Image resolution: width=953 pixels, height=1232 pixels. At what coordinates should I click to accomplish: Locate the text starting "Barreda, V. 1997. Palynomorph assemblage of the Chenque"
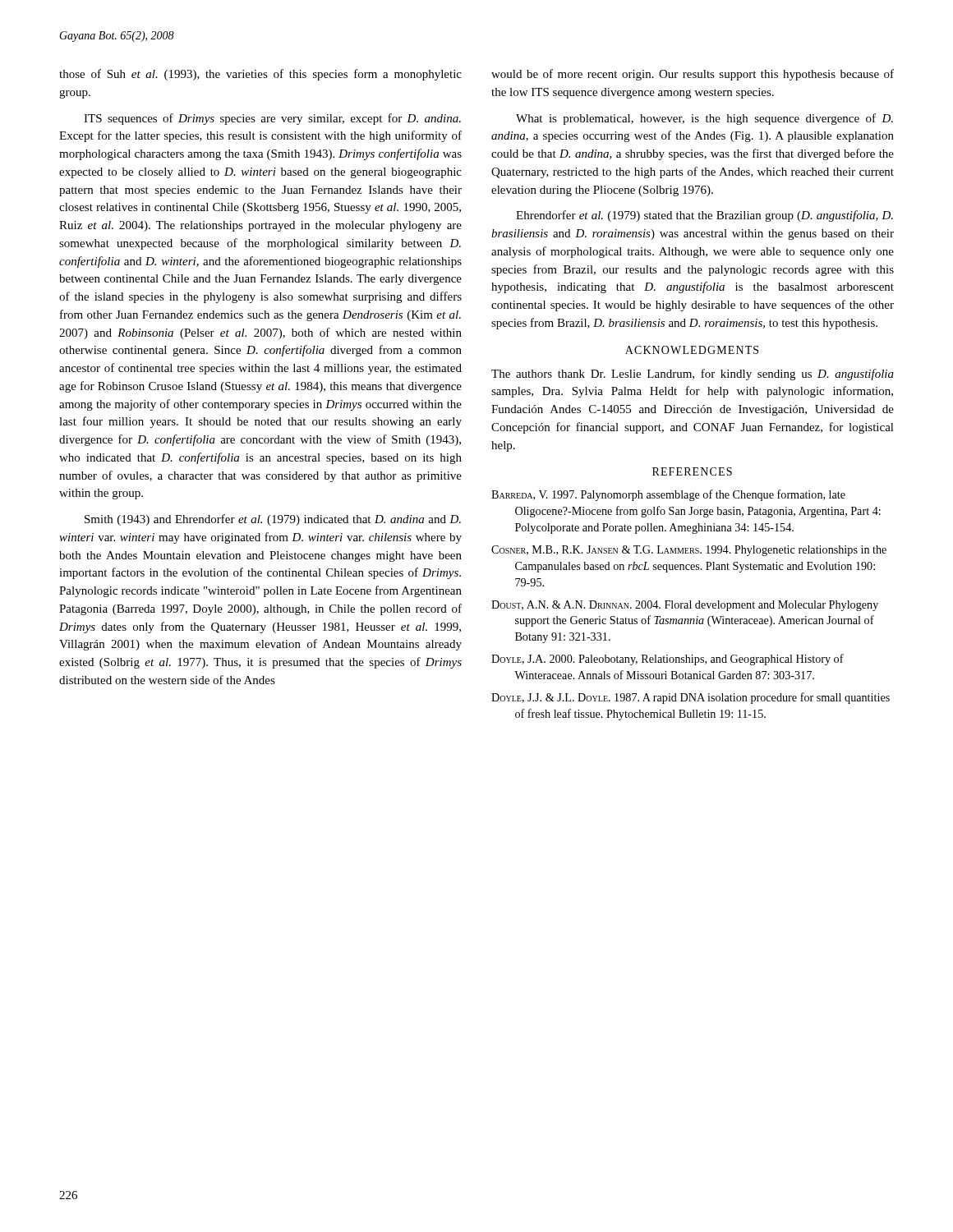(x=686, y=511)
